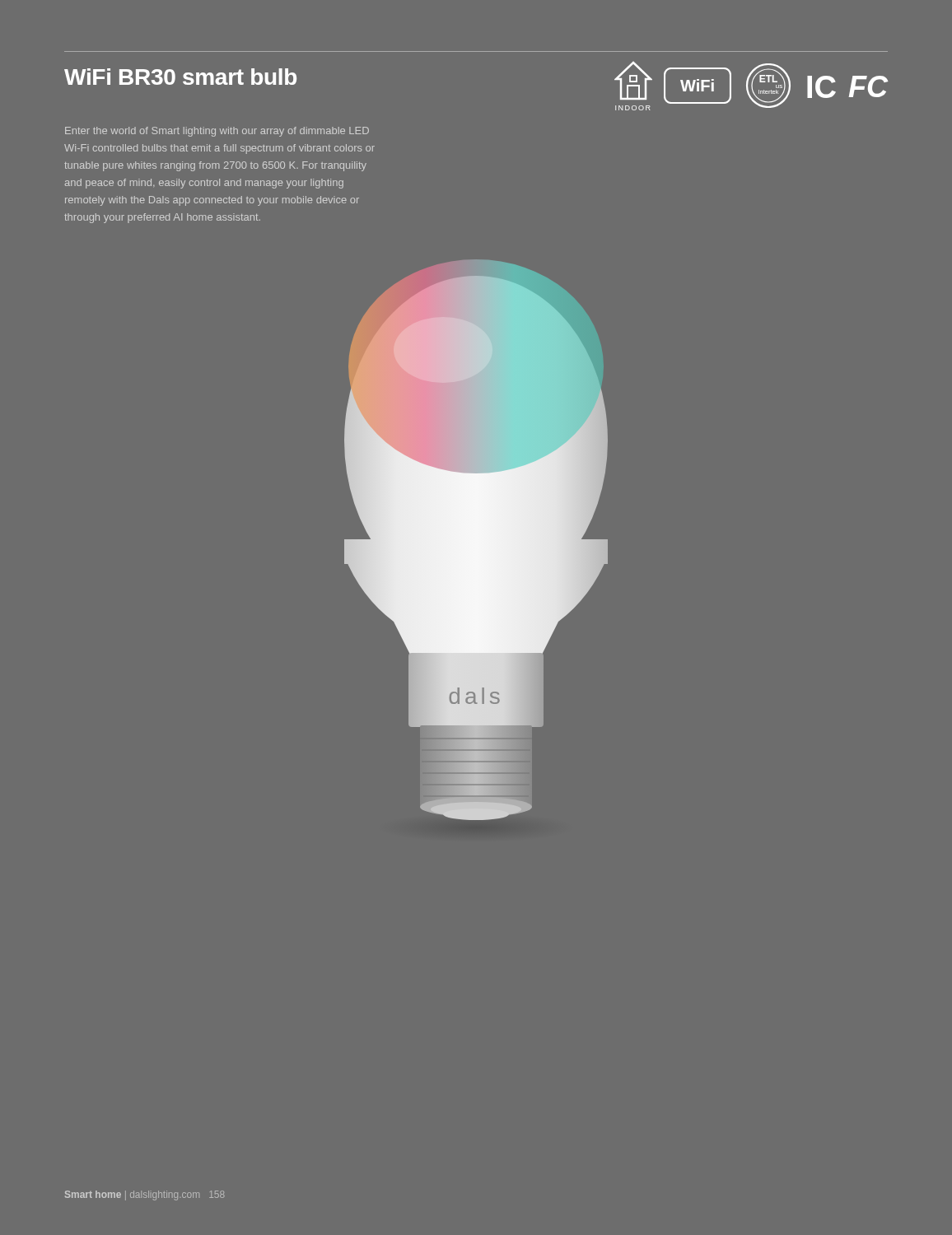
Task: Point to the element starting "WiFi BR30 smart"
Action: (241, 77)
